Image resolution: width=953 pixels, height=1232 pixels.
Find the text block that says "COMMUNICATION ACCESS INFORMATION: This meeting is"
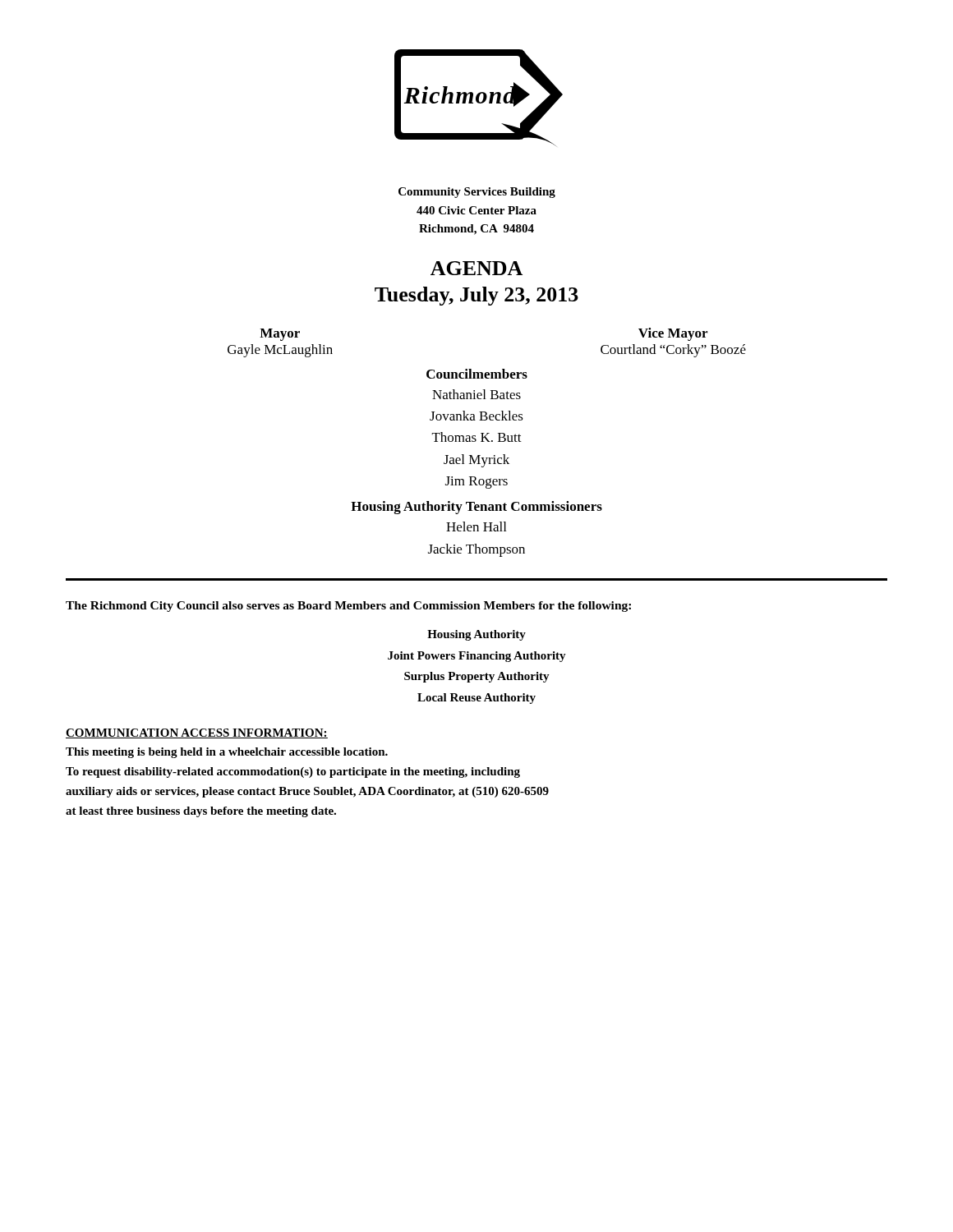pyautogui.click(x=476, y=773)
